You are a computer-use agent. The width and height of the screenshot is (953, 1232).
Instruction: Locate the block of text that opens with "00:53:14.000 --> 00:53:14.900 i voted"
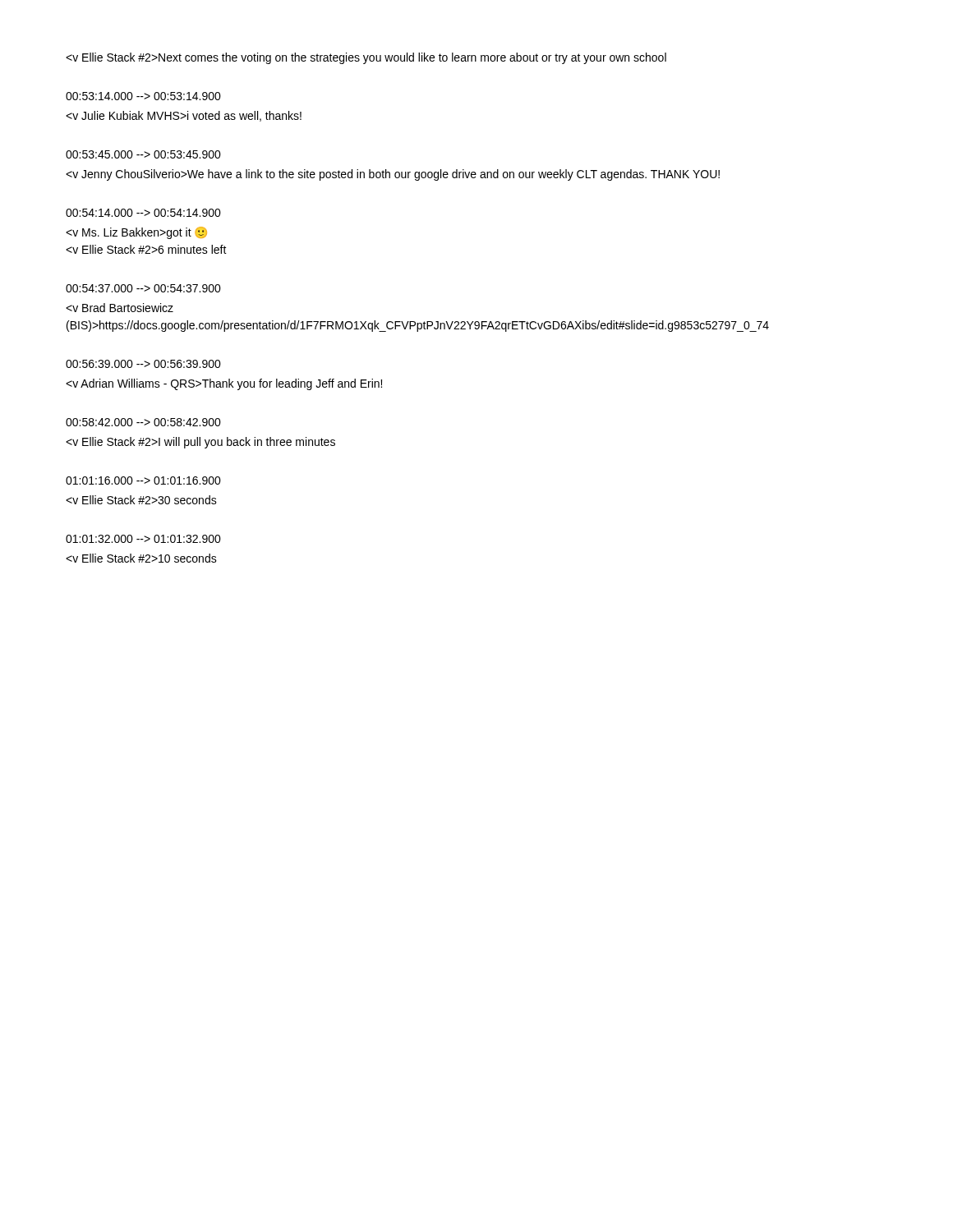[x=143, y=96]
